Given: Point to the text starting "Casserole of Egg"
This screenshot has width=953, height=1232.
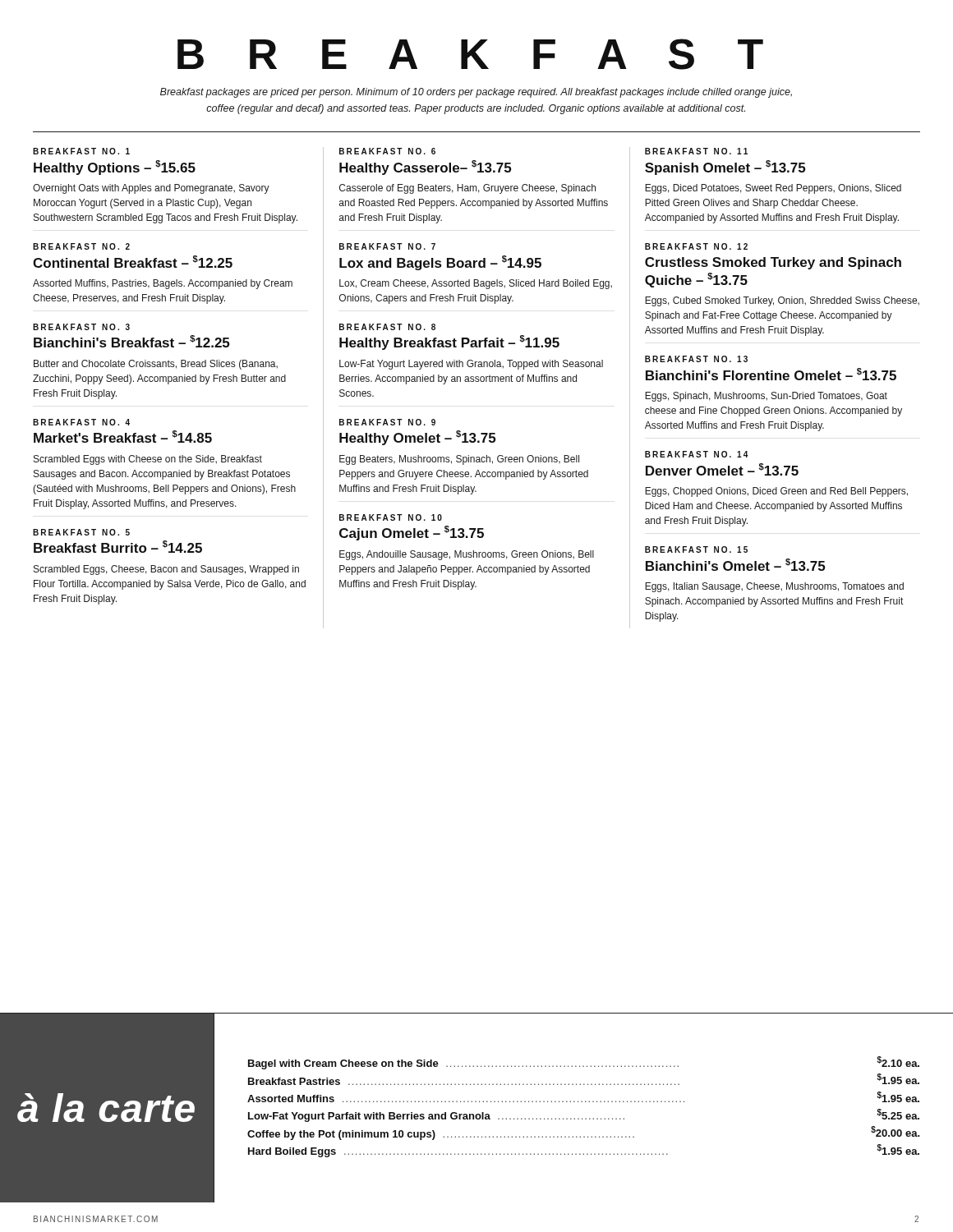Looking at the screenshot, I should 473,203.
